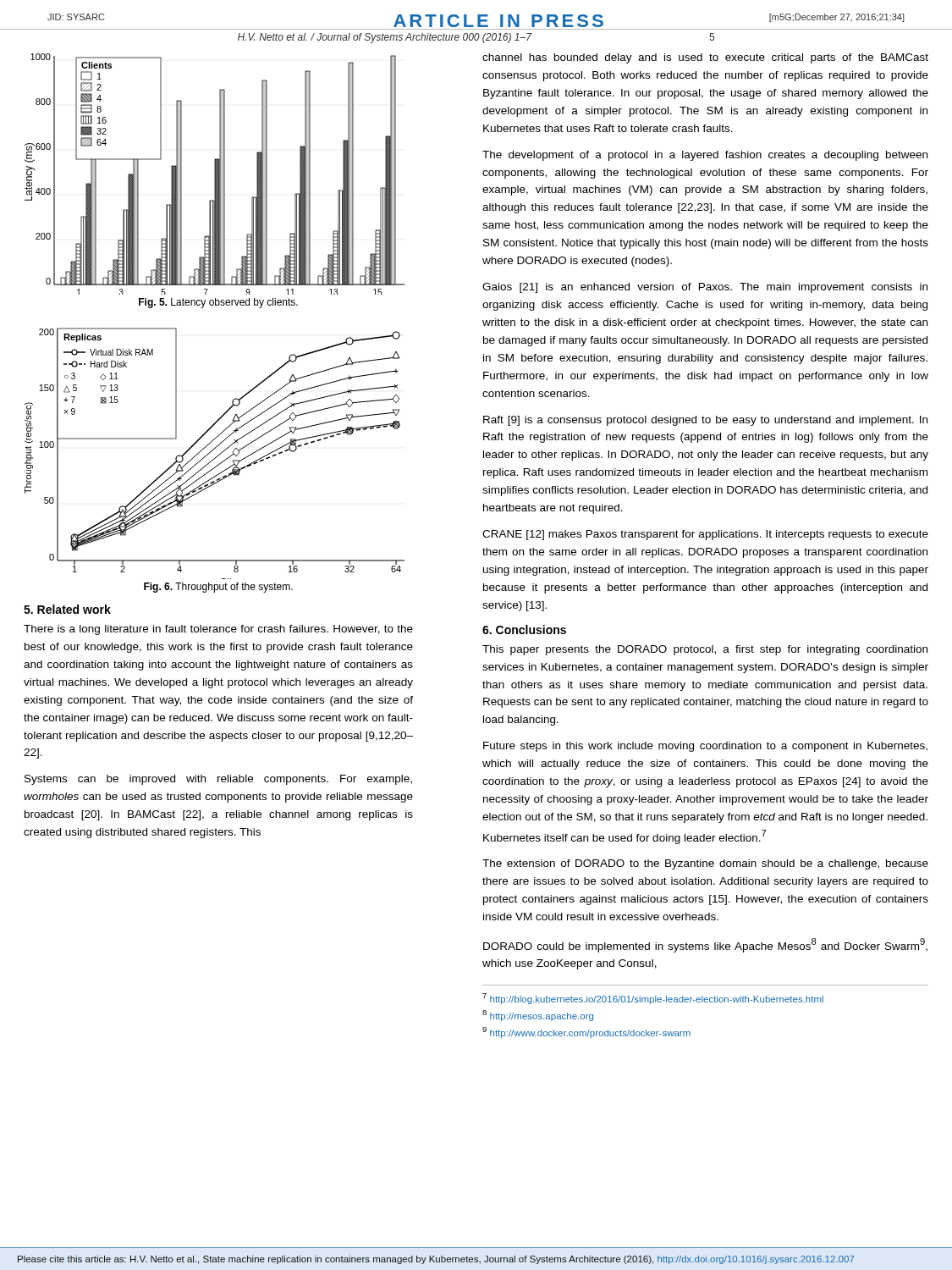Locate the text block with the text "channel has bounded"
The width and height of the screenshot is (952, 1270).
705,93
